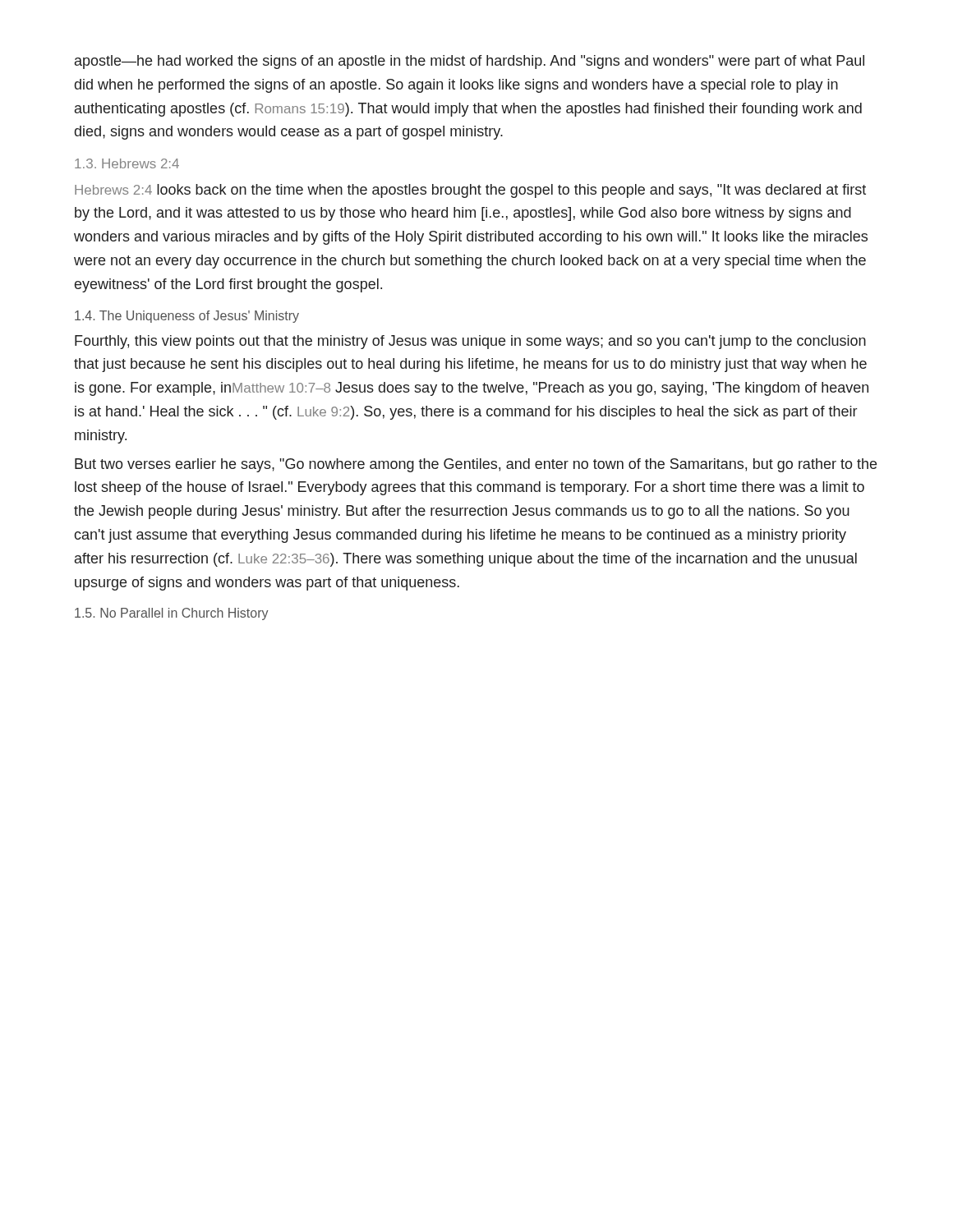
Task: Navigate to the region starting "But two verses earlier he"
Action: (x=476, y=523)
